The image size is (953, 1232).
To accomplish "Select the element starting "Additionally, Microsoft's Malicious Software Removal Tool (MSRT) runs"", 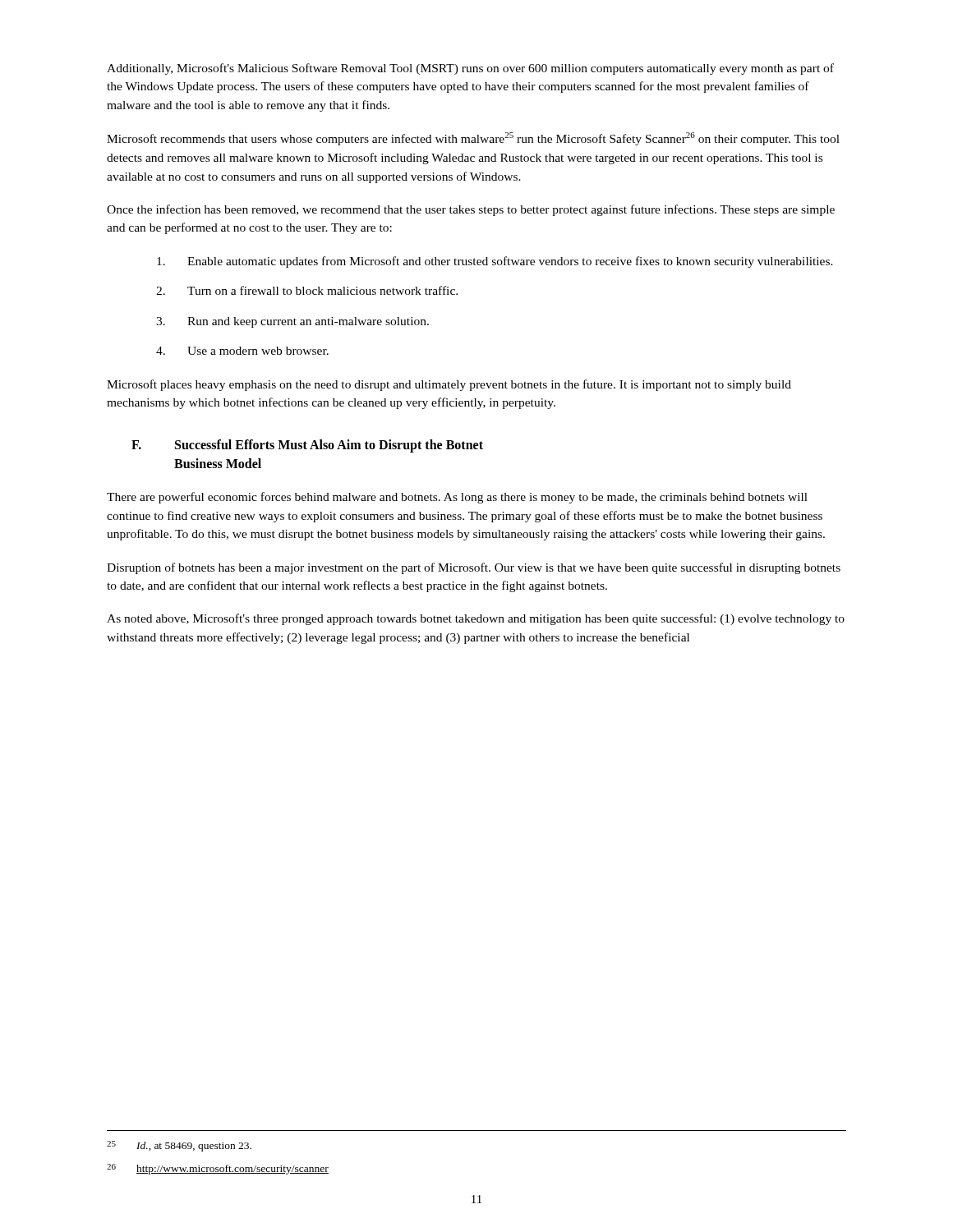I will click(470, 86).
